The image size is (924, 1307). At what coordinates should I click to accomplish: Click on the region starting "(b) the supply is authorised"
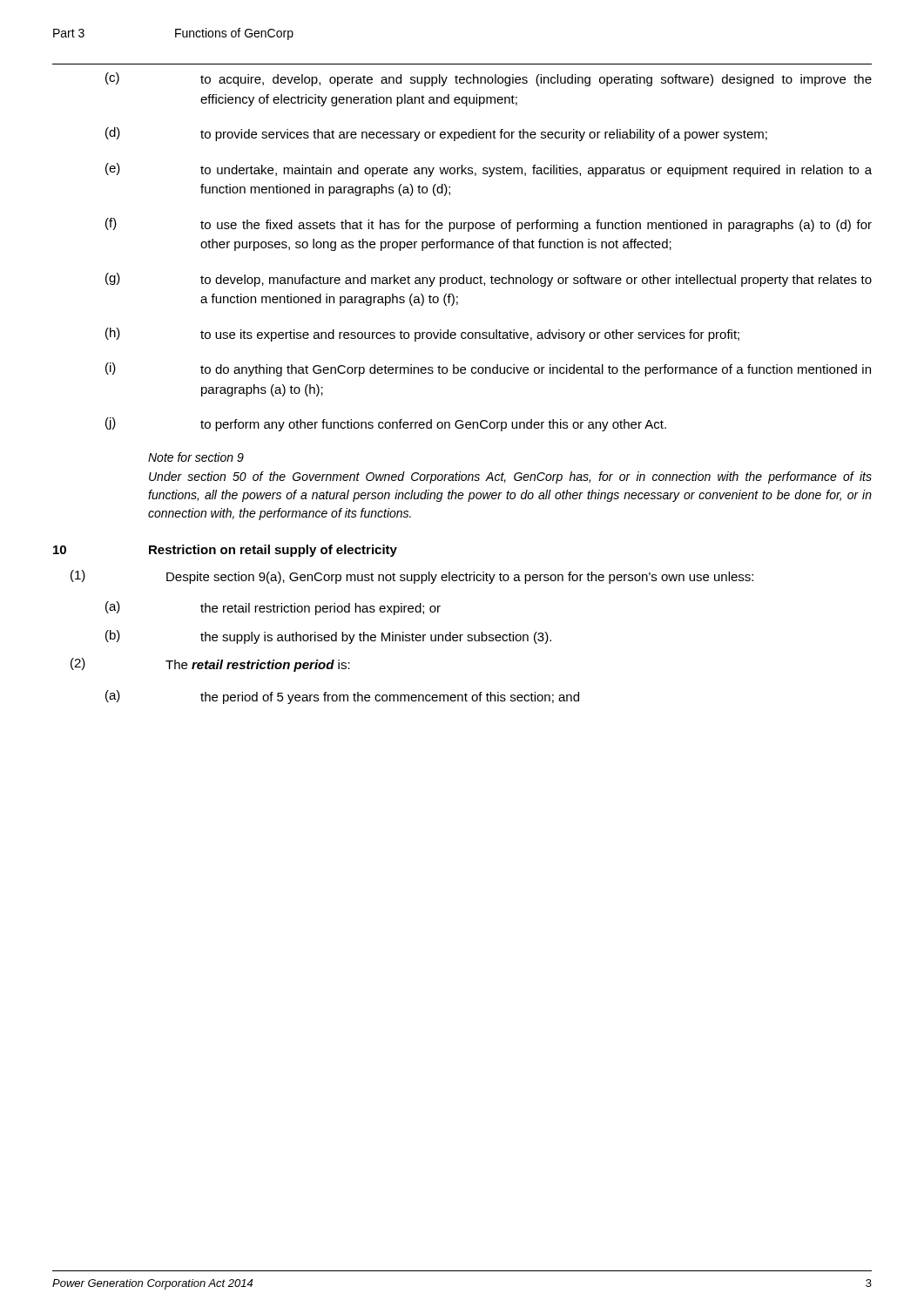click(x=462, y=637)
